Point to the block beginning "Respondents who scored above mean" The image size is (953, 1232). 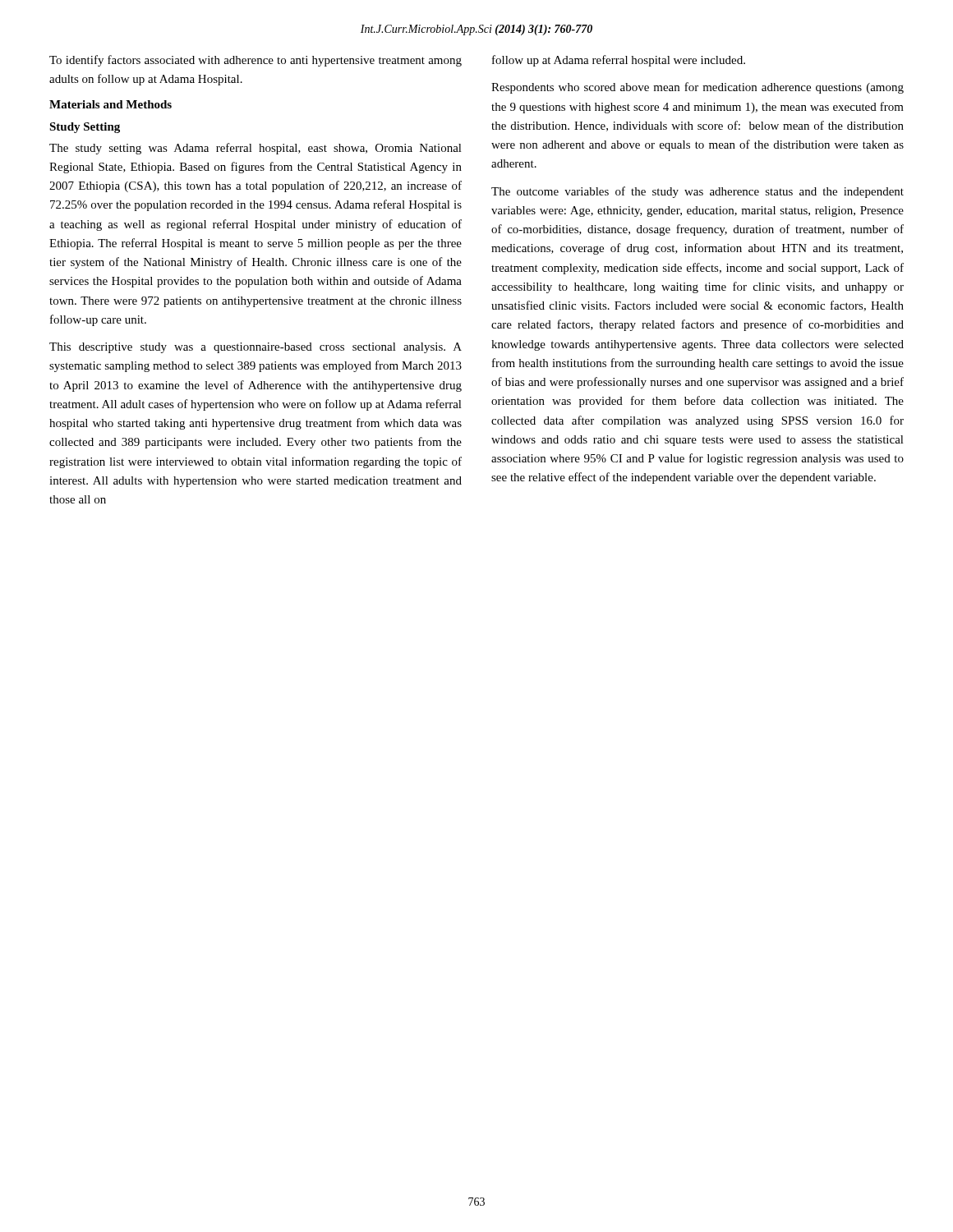pyautogui.click(x=698, y=126)
